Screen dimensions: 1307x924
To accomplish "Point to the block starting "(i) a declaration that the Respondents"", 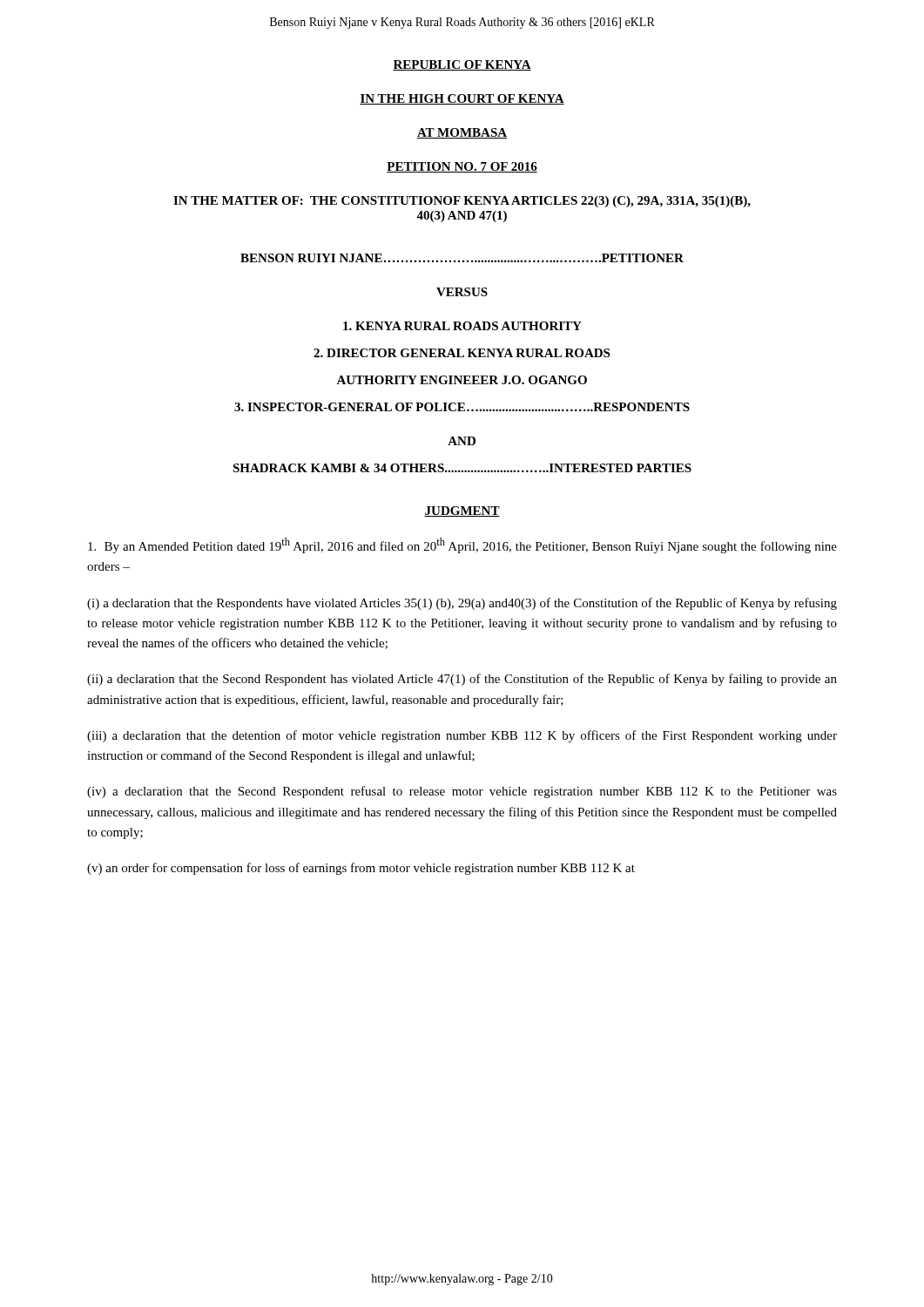I will [462, 623].
